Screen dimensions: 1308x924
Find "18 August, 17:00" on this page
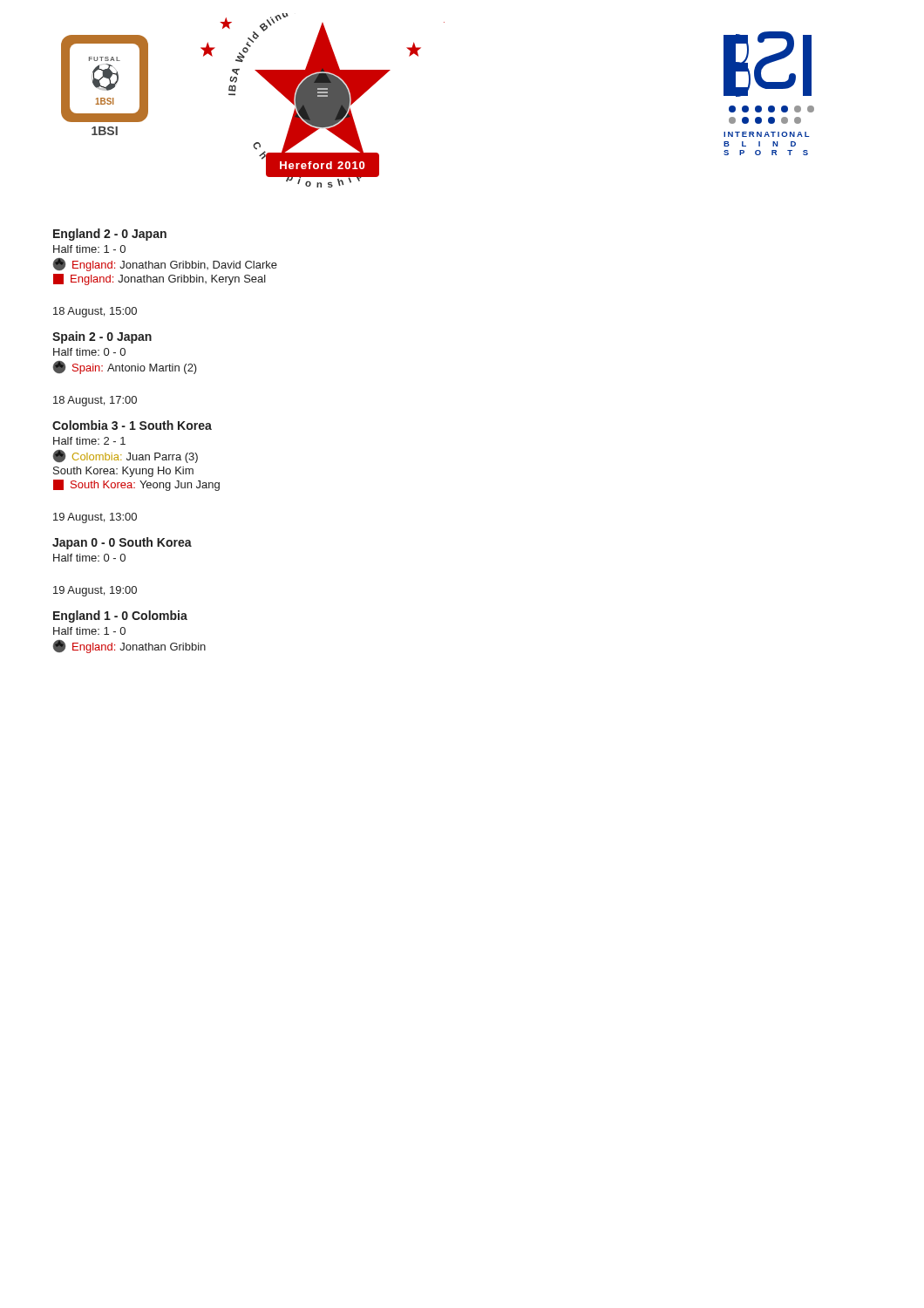pos(95,400)
